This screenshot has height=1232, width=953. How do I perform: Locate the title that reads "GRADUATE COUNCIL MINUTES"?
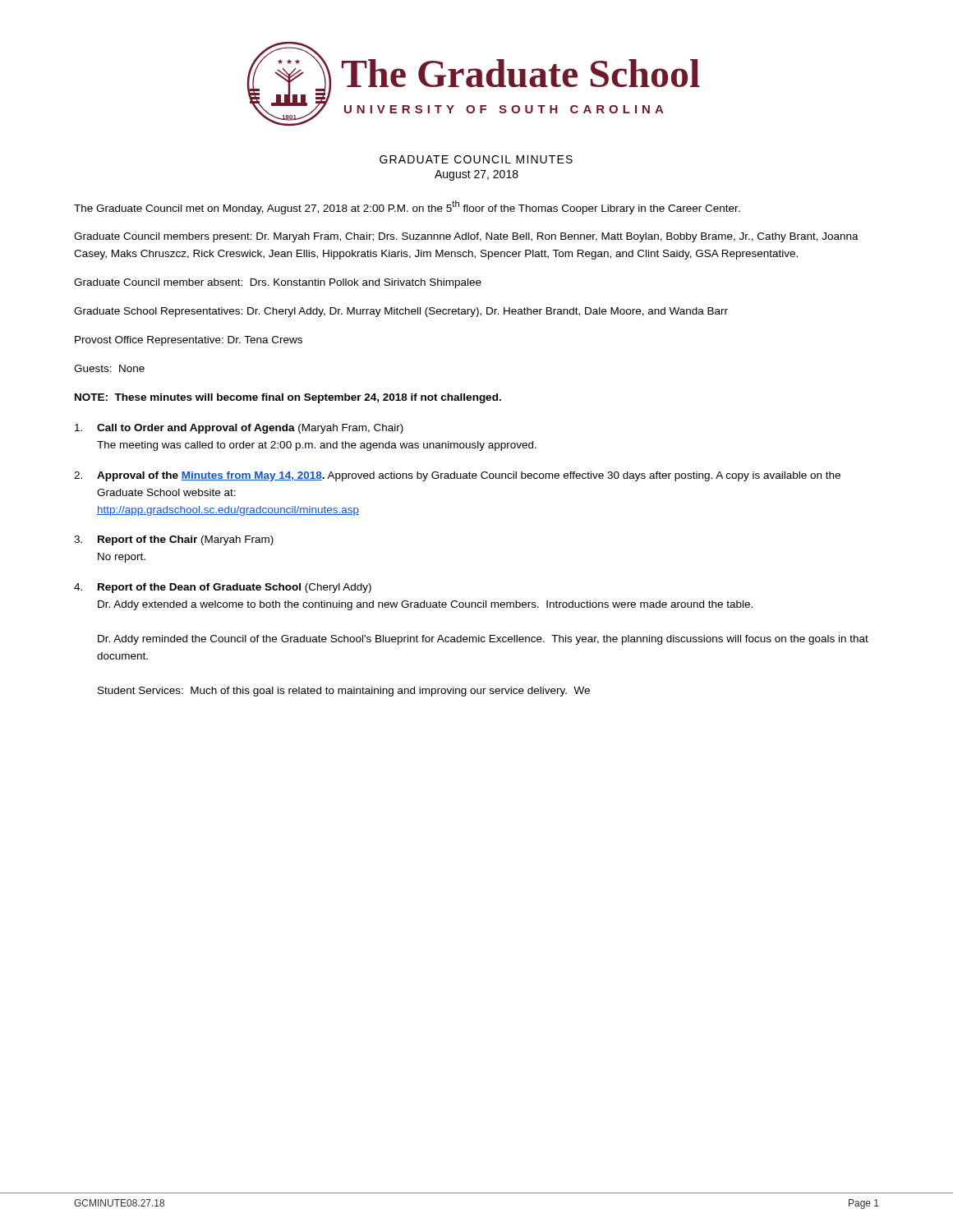(x=476, y=159)
